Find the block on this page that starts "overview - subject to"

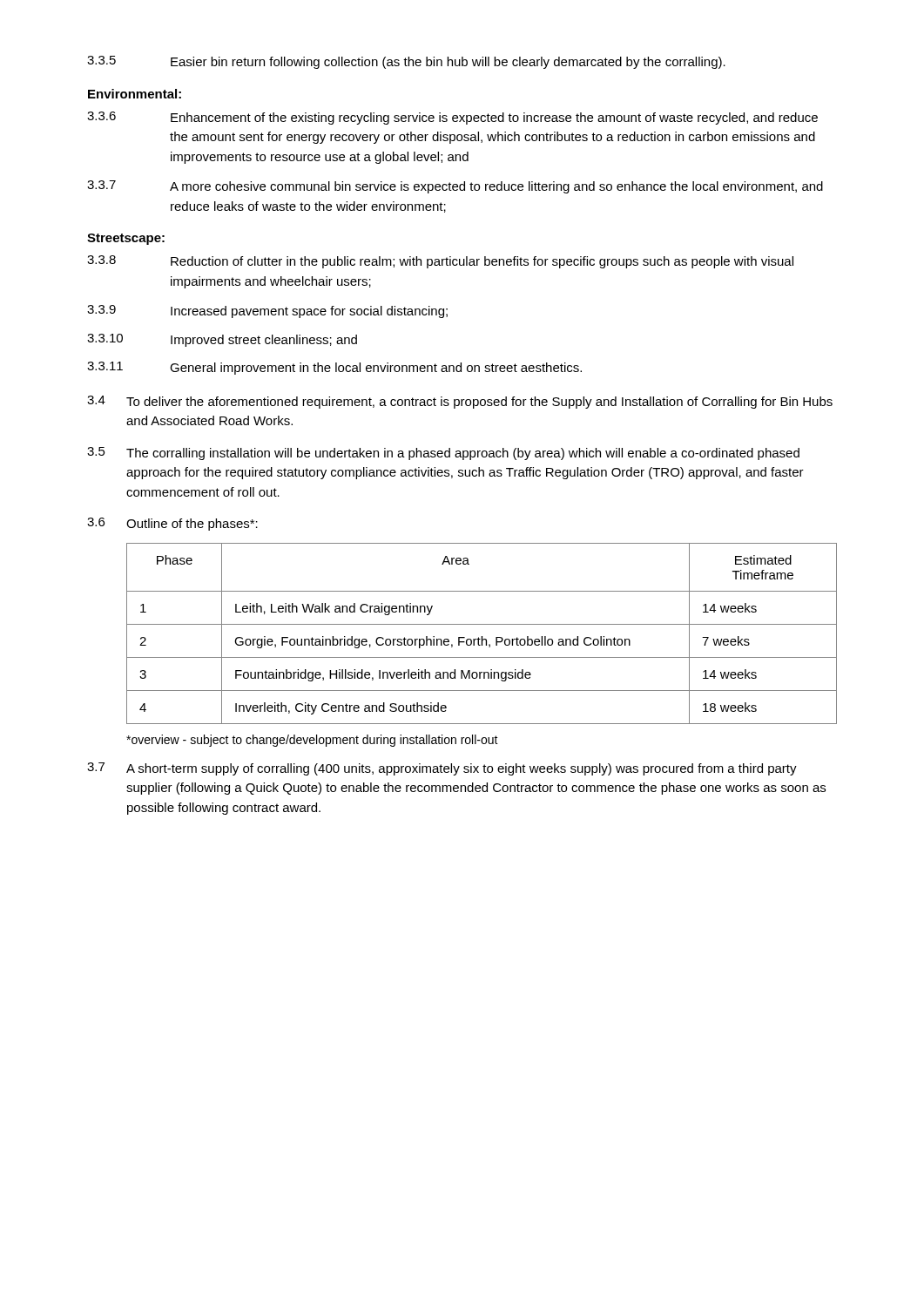pos(312,739)
